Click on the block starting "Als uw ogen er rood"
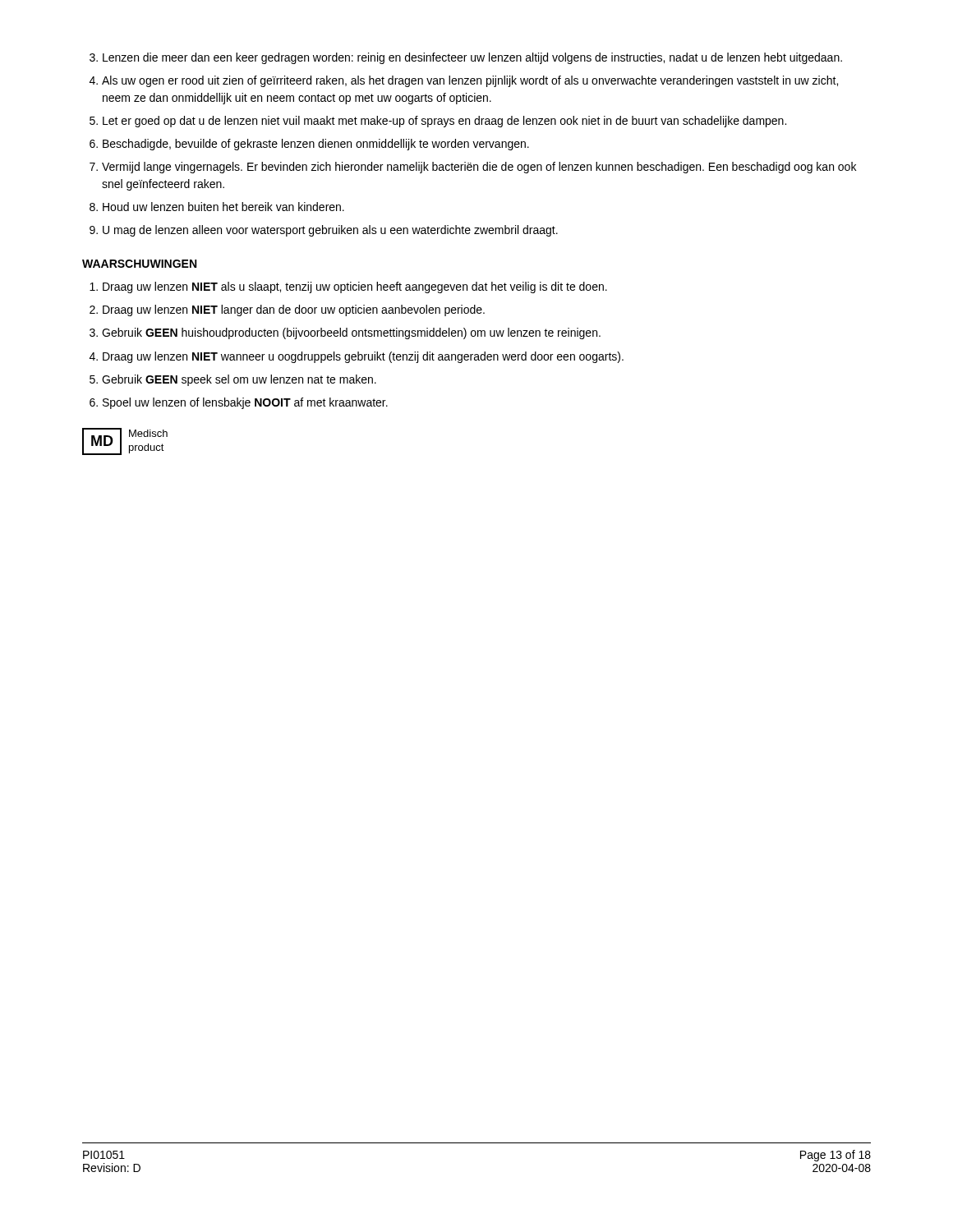This screenshot has width=953, height=1232. 486,89
